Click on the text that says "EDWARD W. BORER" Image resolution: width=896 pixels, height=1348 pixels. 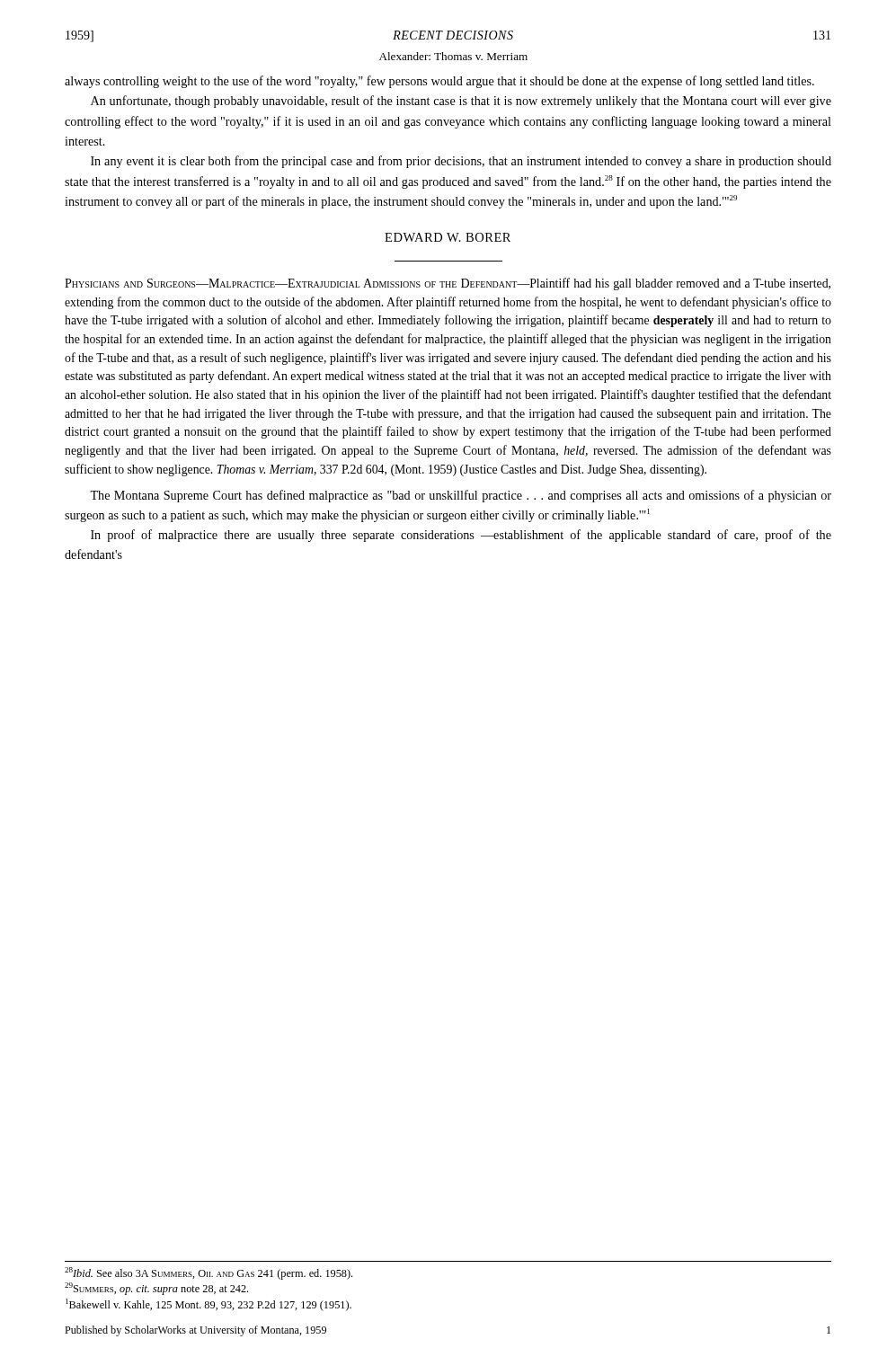coord(448,237)
